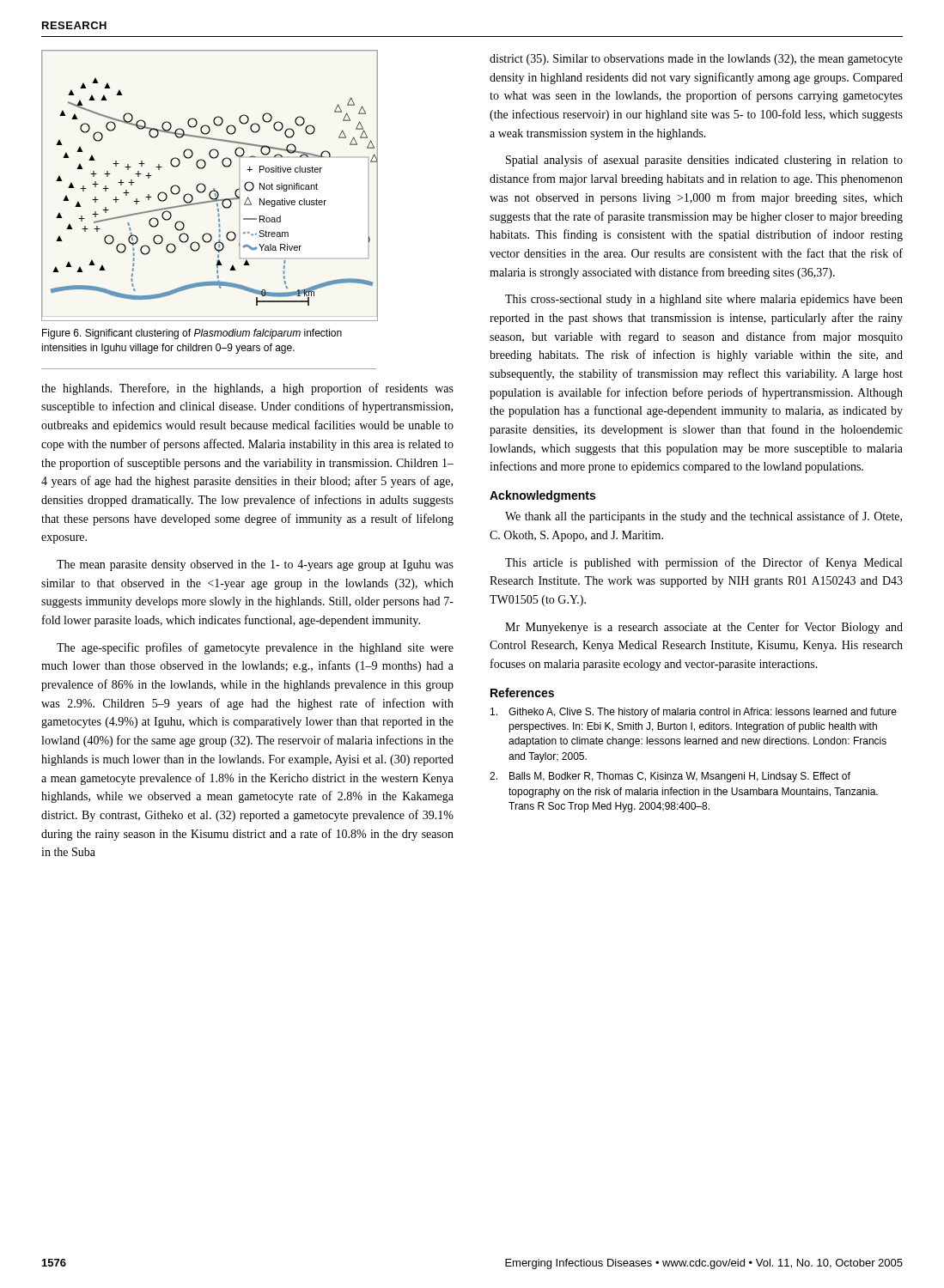Image resolution: width=944 pixels, height=1288 pixels.
Task: Find the text block starting "This cross-sectional study in a"
Action: pyautogui.click(x=696, y=384)
